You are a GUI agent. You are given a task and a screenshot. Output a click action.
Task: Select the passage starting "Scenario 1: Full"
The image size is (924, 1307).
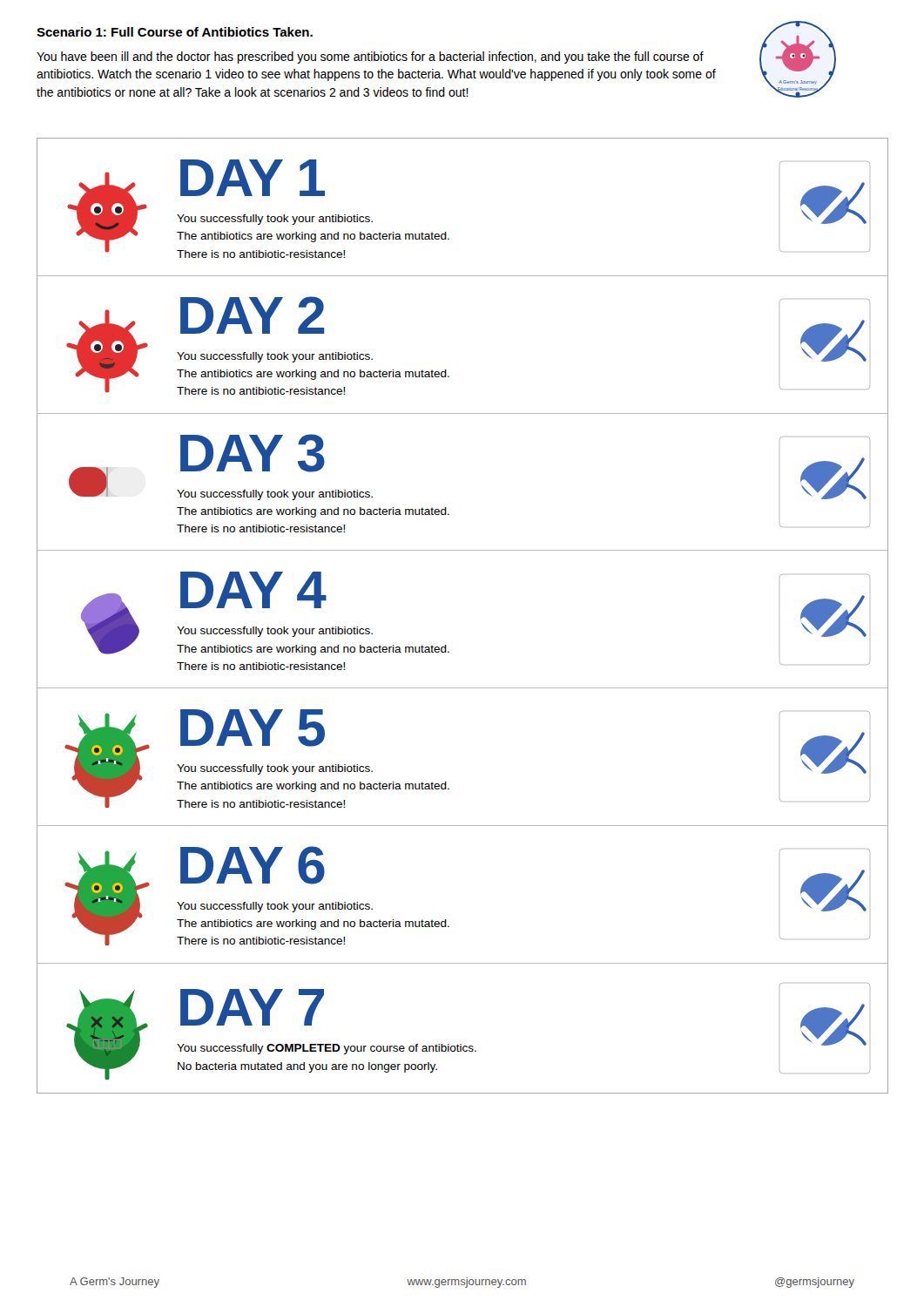[x=428, y=63]
